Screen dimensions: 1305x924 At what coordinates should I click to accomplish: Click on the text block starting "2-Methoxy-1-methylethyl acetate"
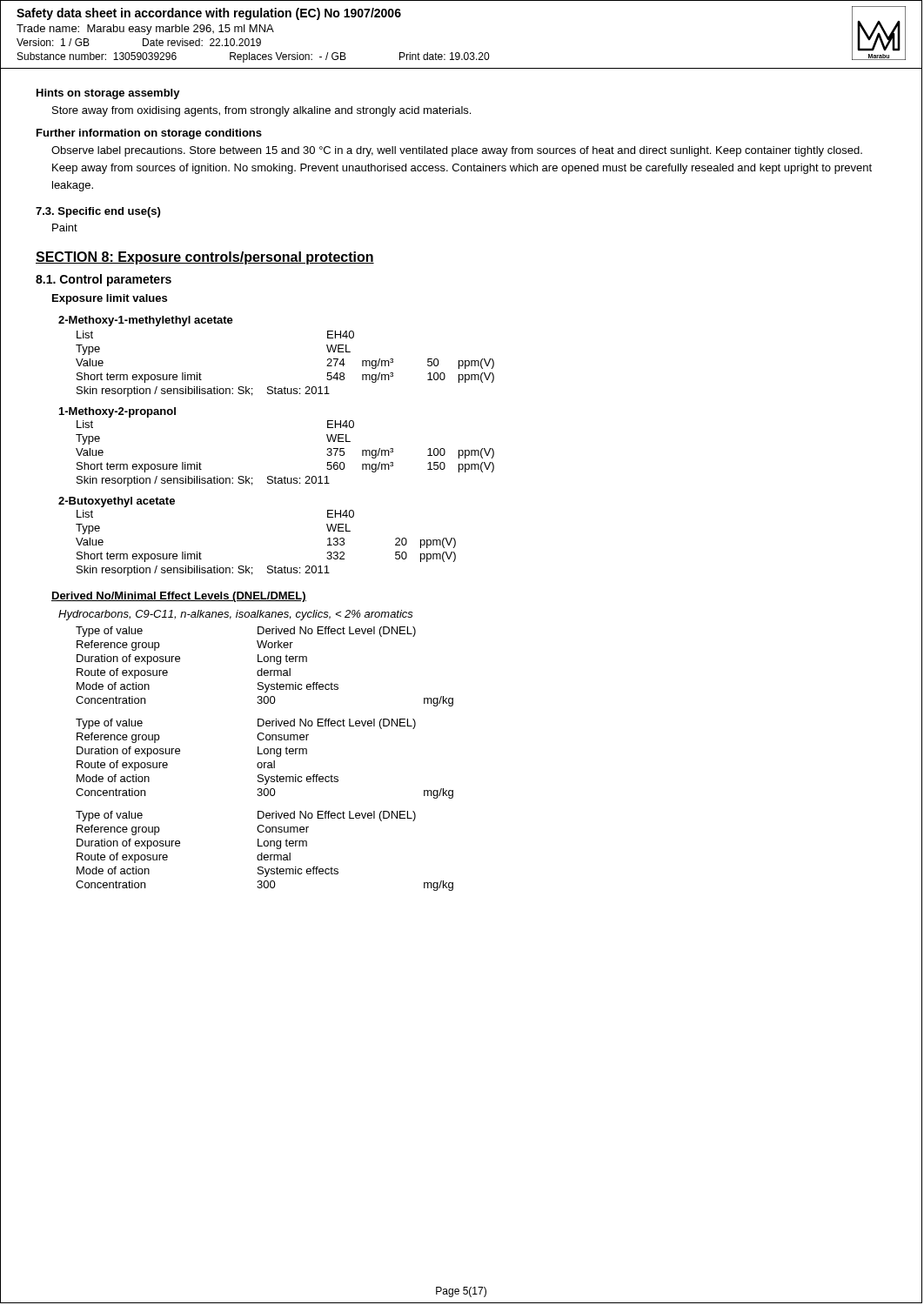tap(146, 320)
